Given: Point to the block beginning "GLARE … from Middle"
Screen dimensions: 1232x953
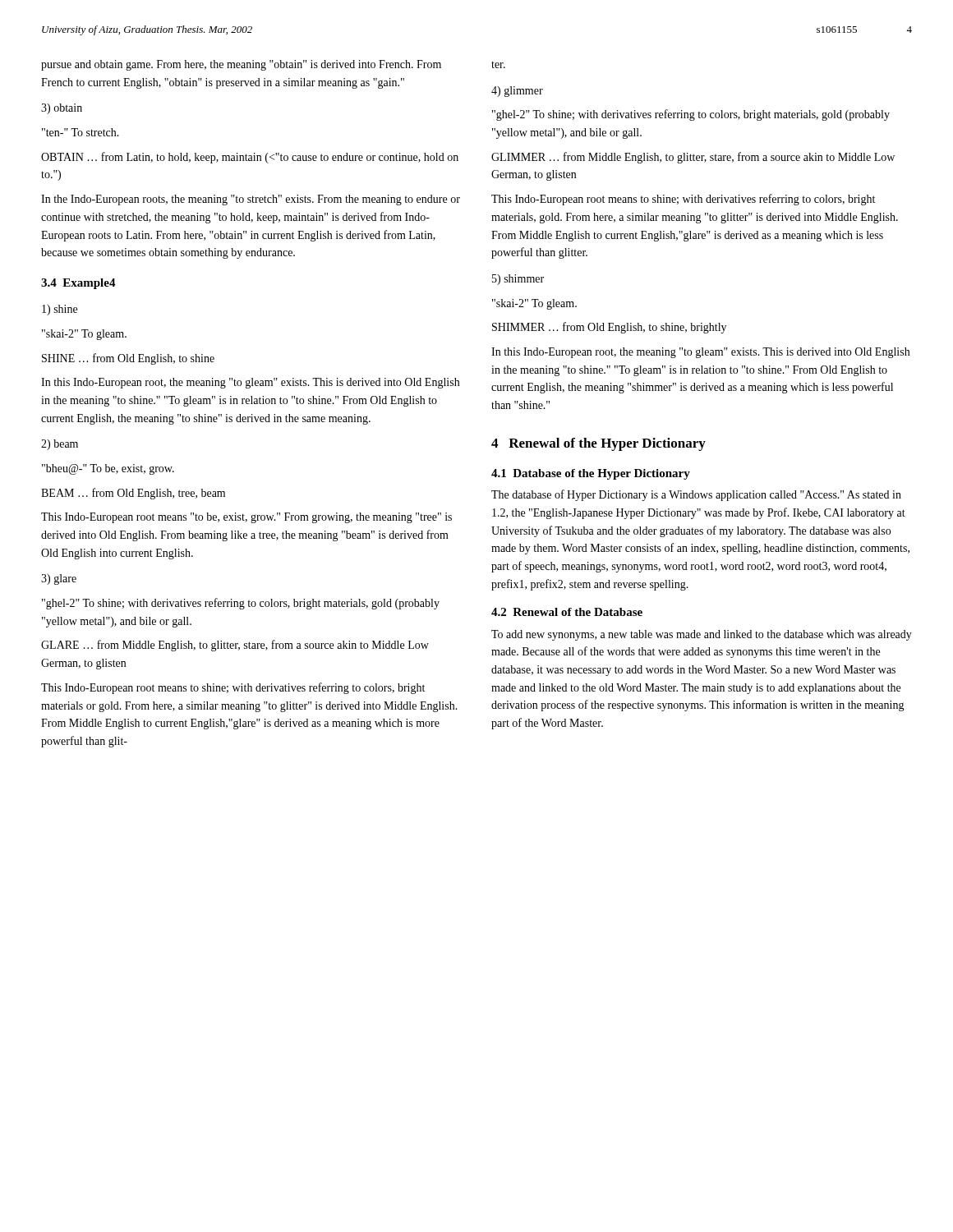Looking at the screenshot, I should [x=251, y=655].
